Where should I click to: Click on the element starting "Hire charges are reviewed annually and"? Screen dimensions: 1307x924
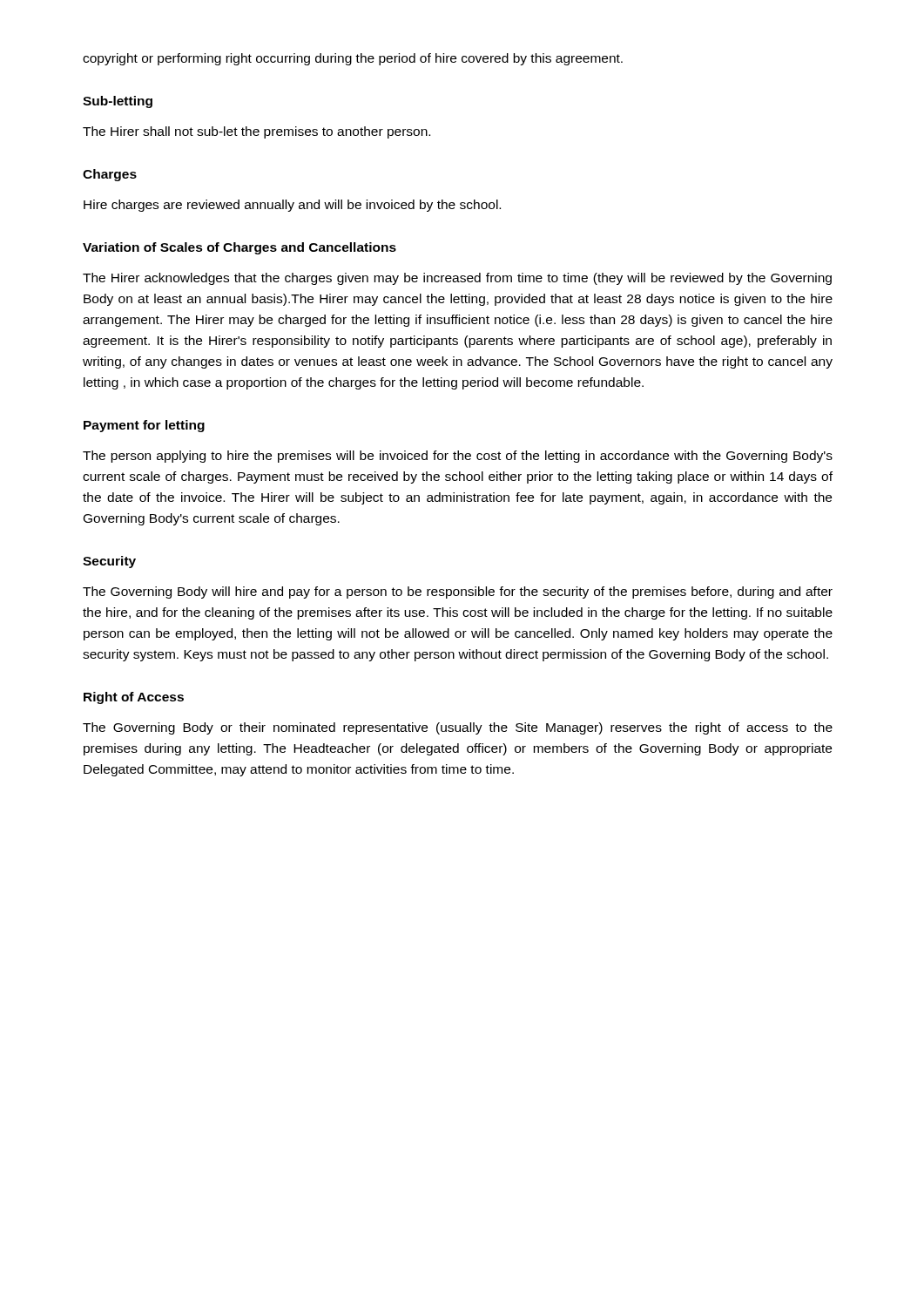coord(292,204)
